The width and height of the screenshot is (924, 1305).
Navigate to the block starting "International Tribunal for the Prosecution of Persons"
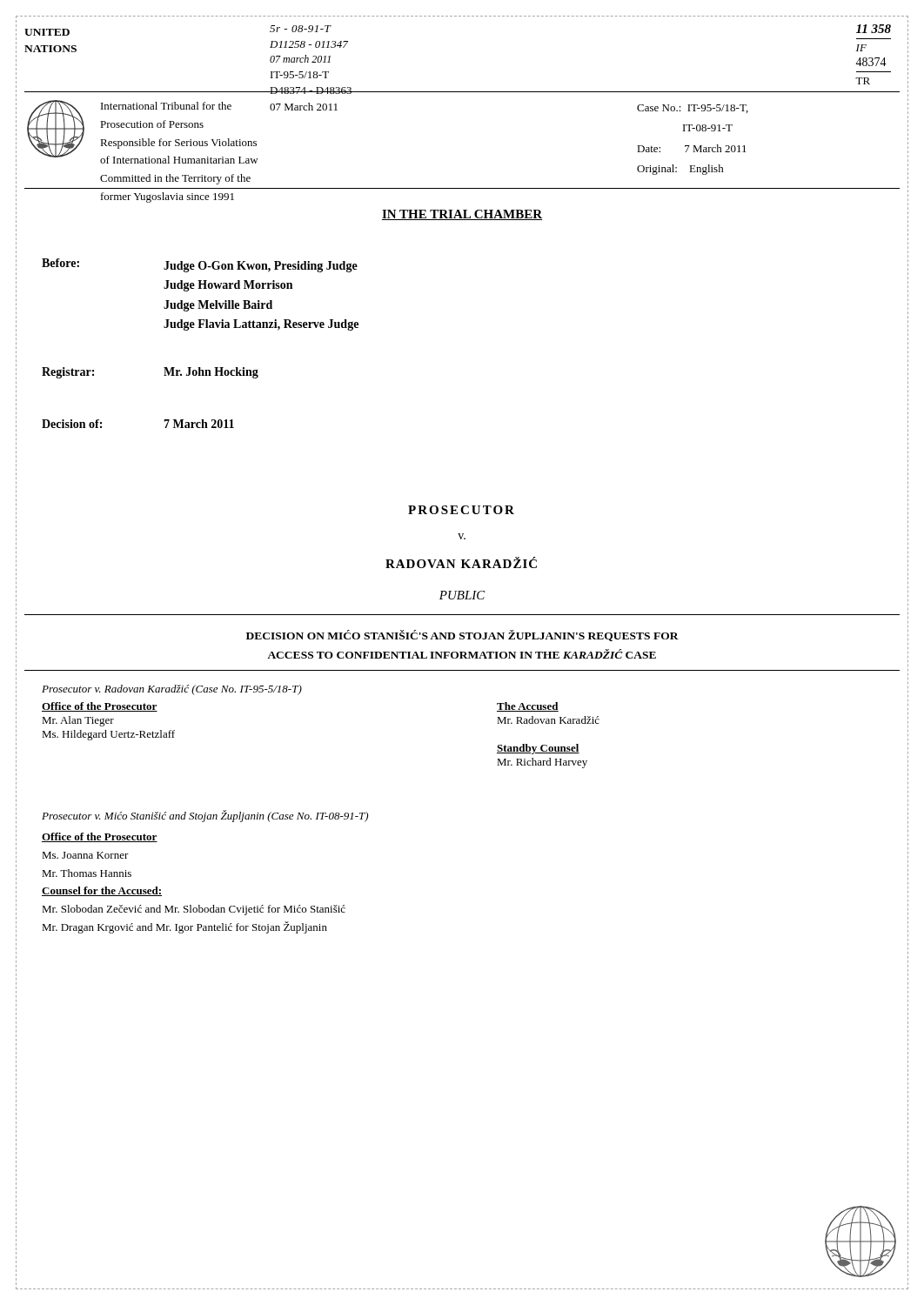179,151
